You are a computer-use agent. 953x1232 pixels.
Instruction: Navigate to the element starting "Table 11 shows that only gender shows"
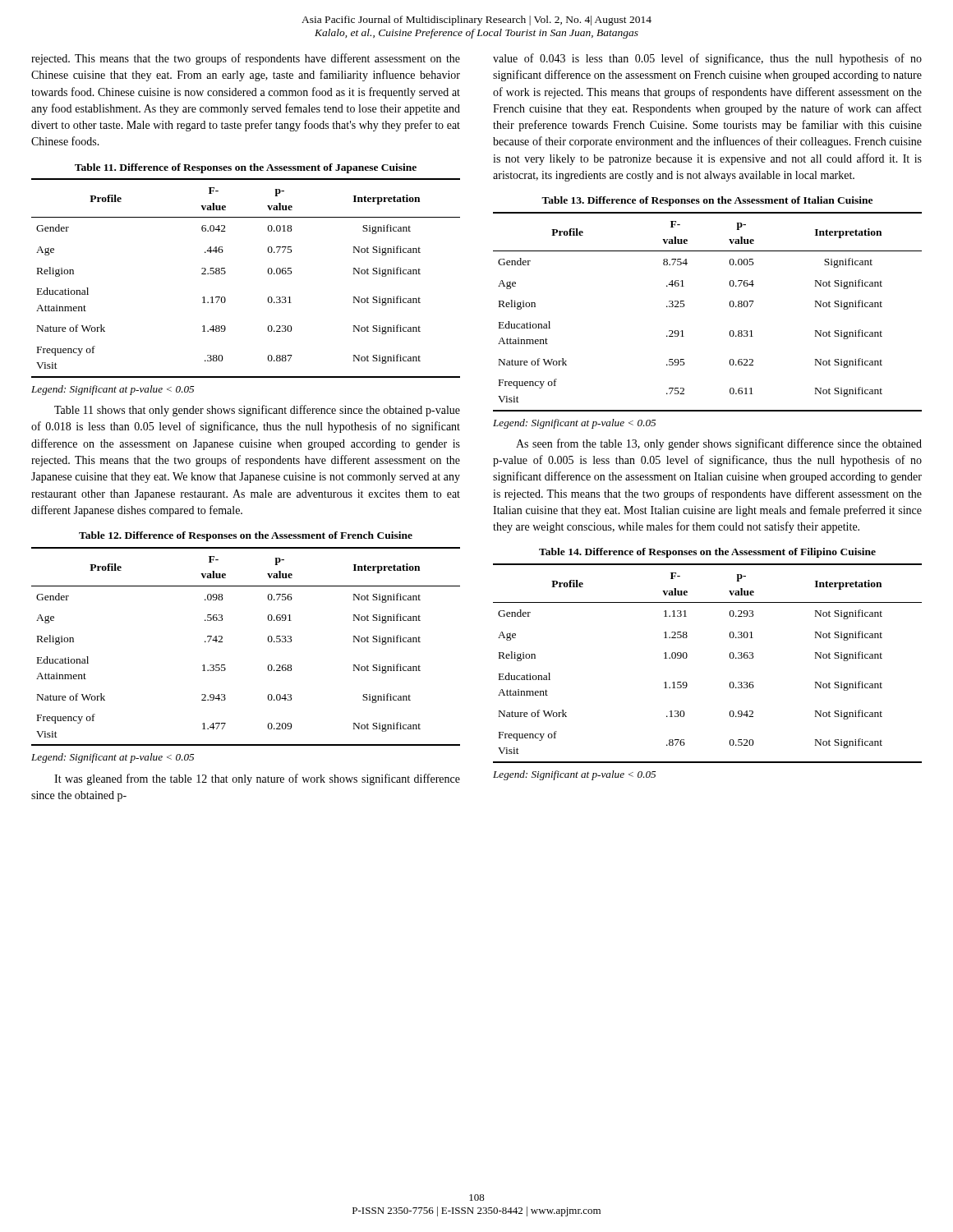(x=246, y=460)
